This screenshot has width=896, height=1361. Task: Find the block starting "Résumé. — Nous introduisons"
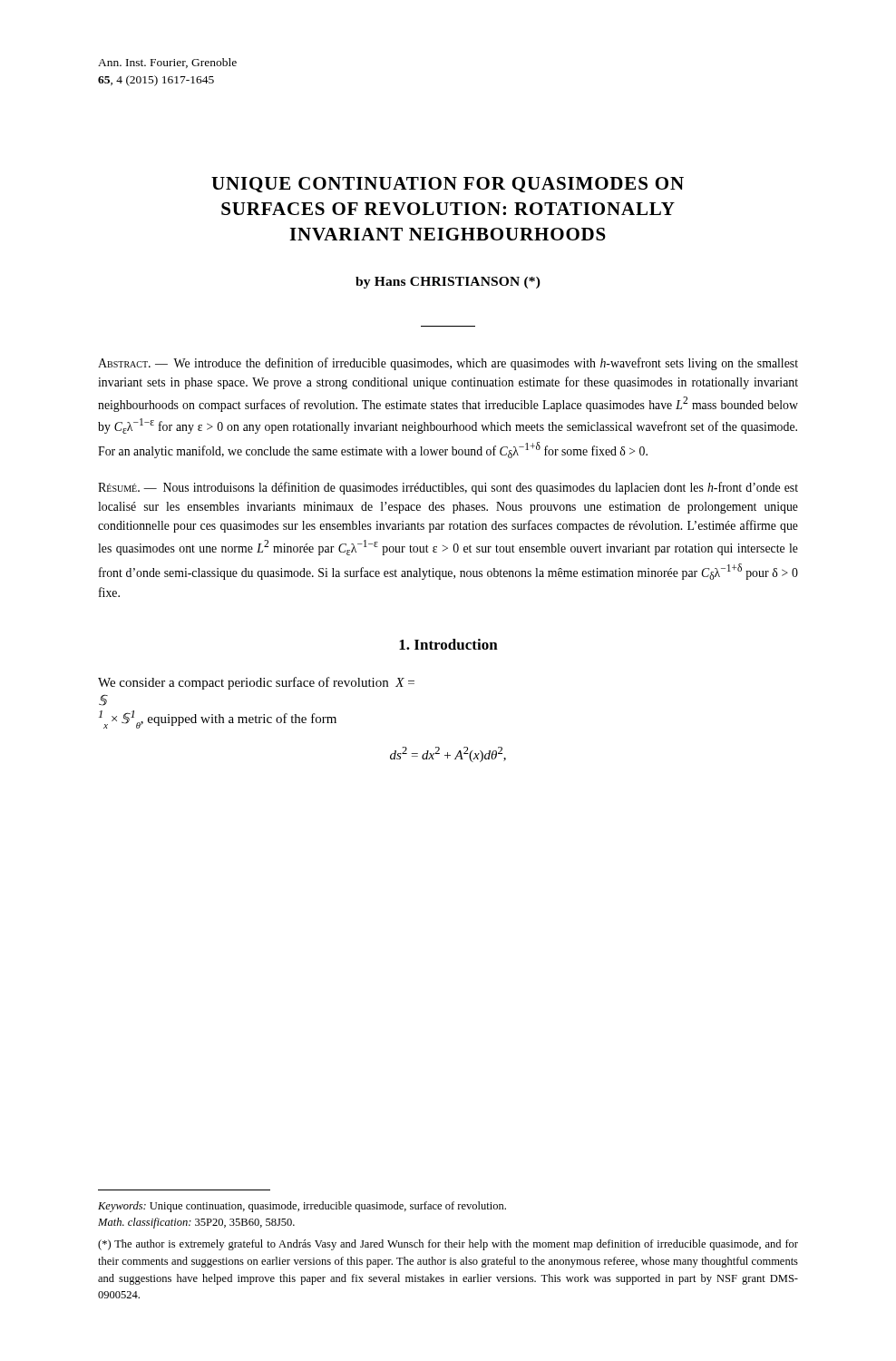click(x=448, y=541)
